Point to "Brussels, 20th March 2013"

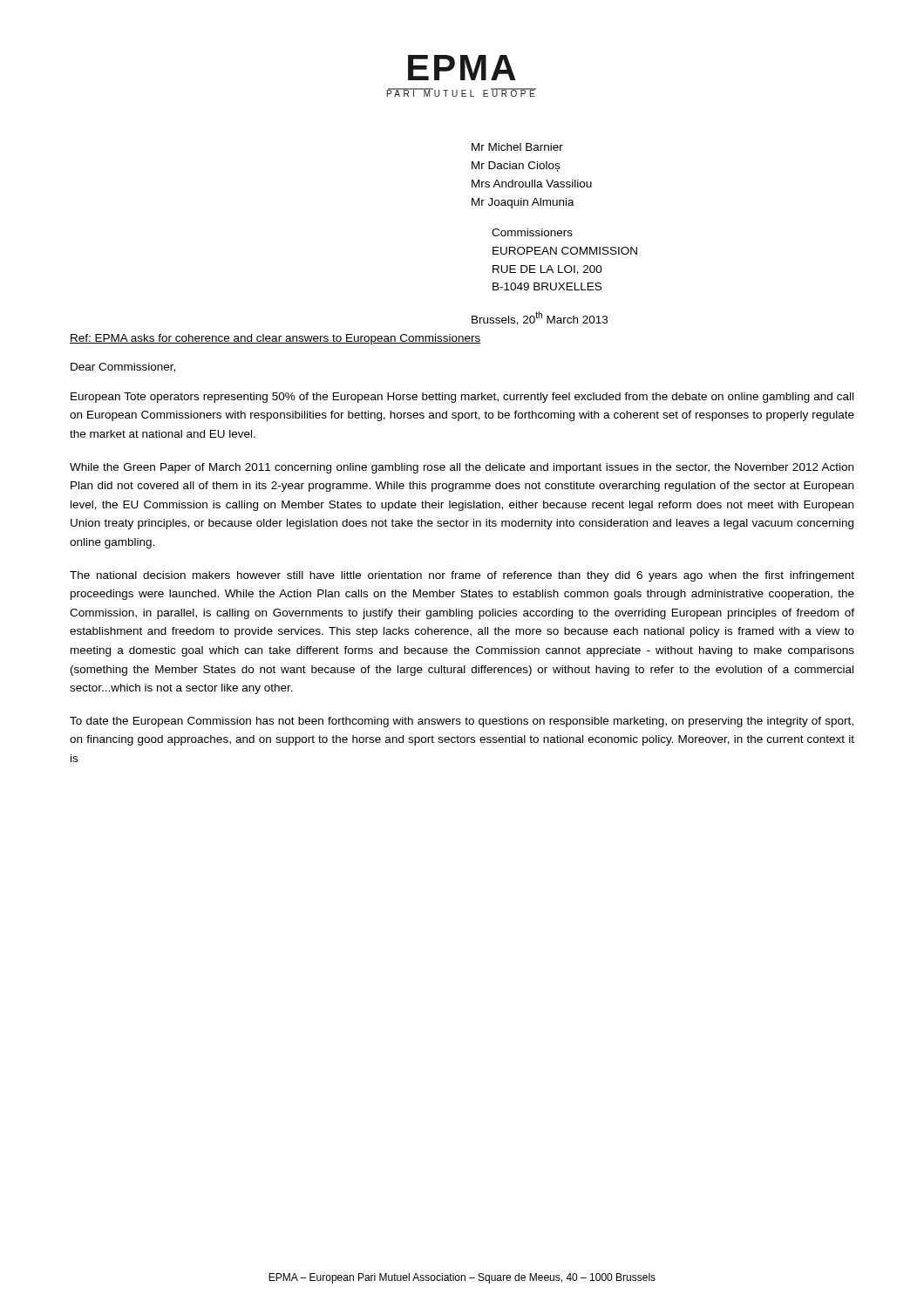click(539, 318)
